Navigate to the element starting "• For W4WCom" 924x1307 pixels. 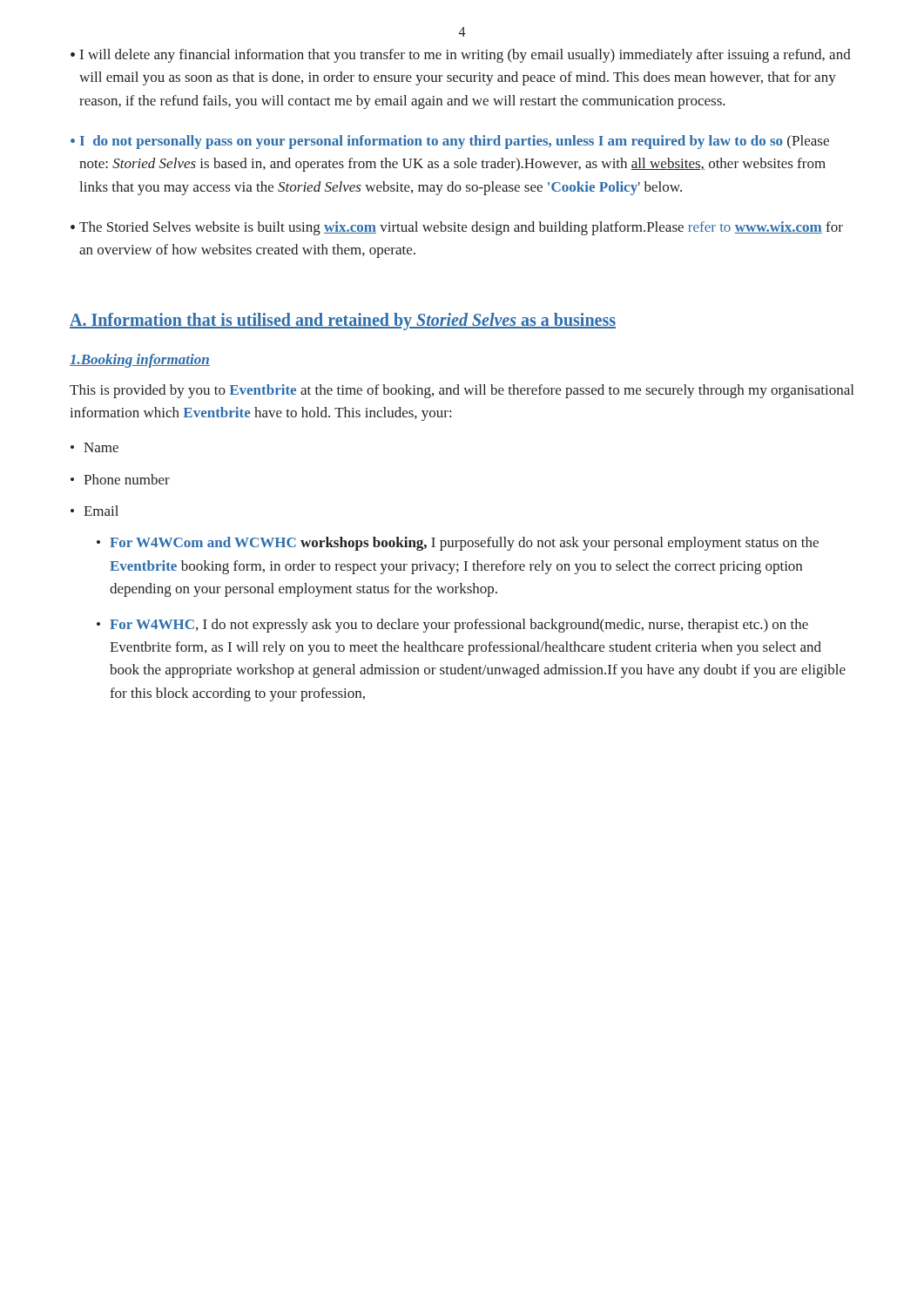pyautogui.click(x=475, y=566)
